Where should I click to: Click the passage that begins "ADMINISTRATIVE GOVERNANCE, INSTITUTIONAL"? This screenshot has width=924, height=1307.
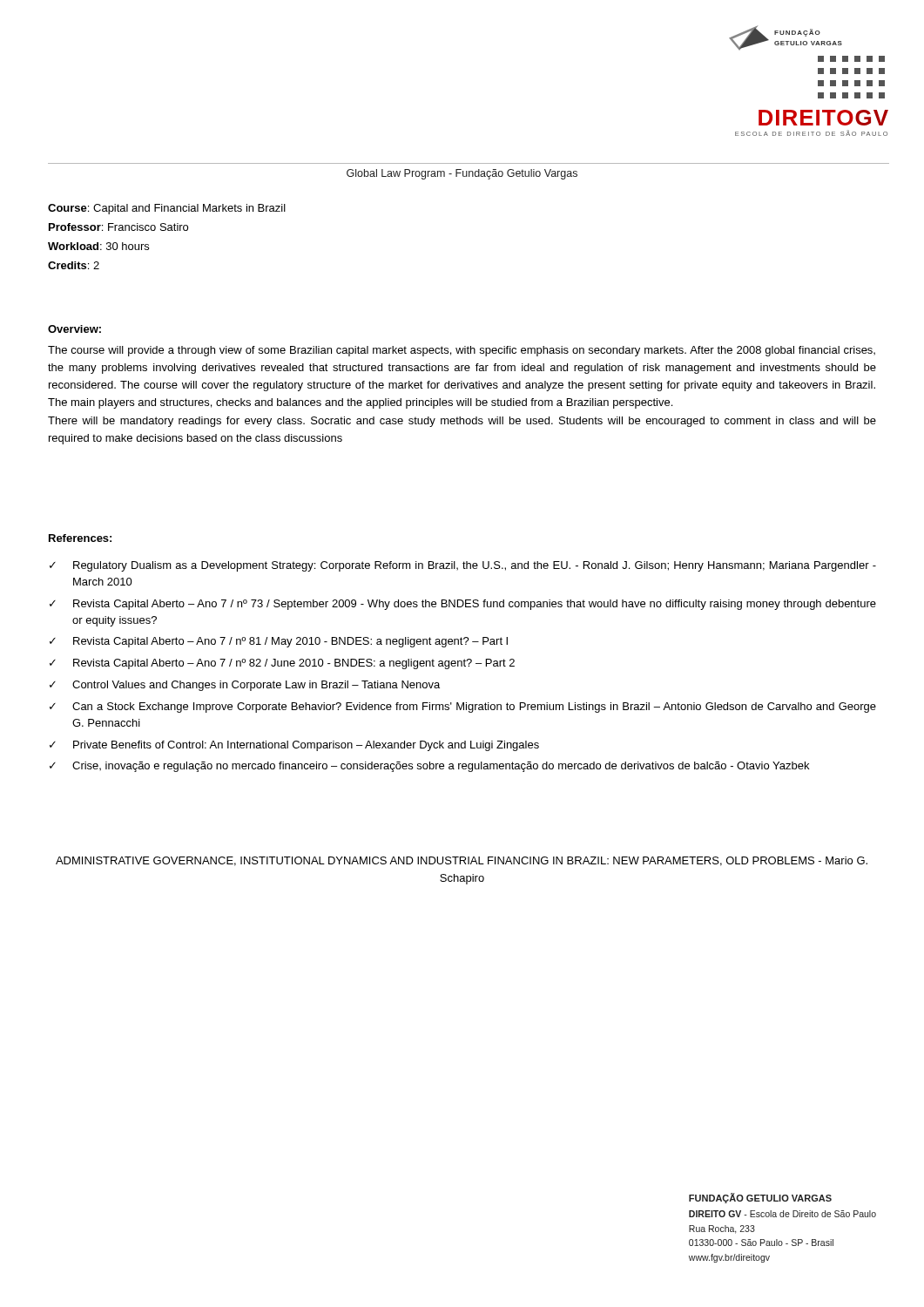point(462,869)
